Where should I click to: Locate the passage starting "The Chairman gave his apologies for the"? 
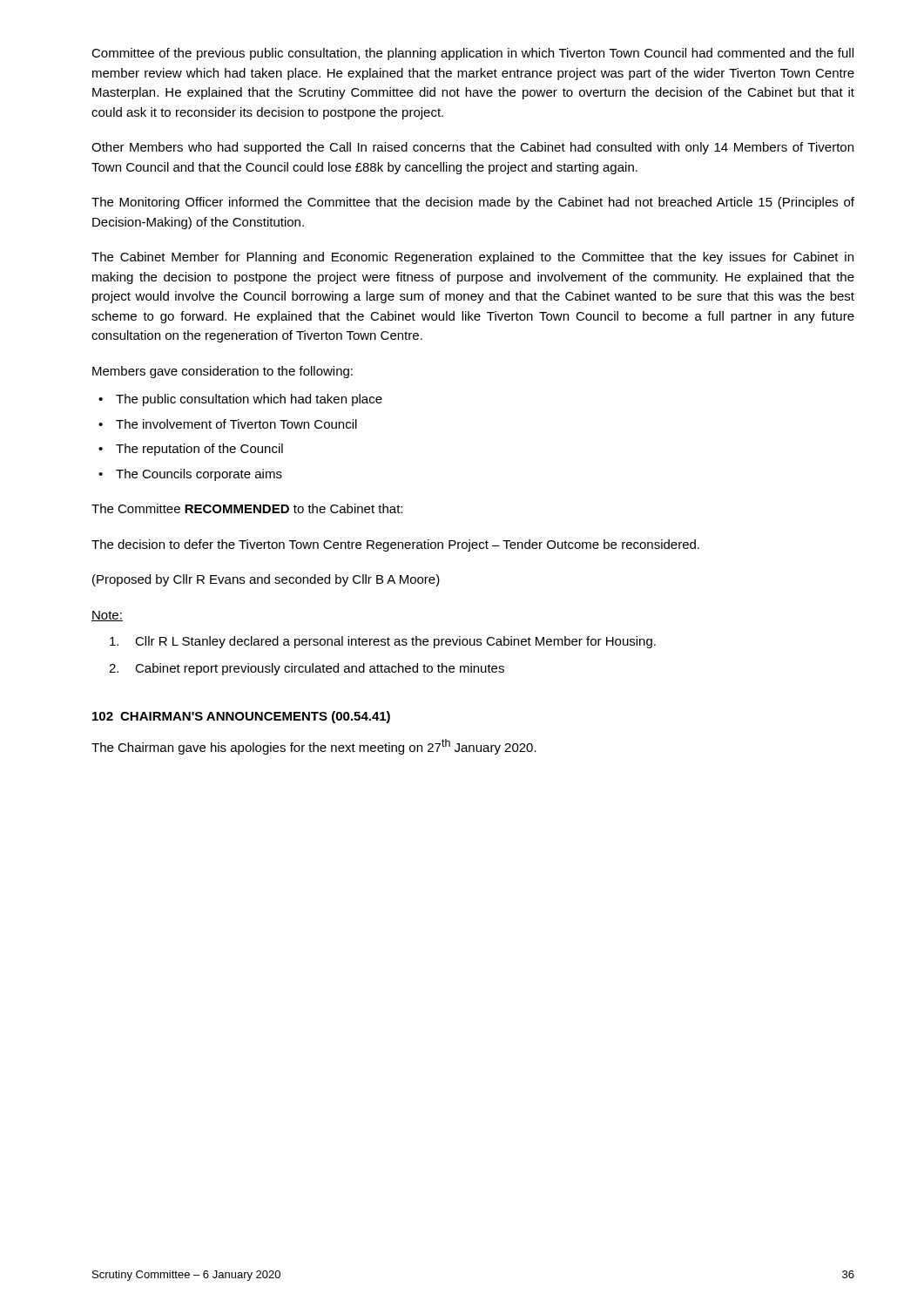[x=314, y=746]
